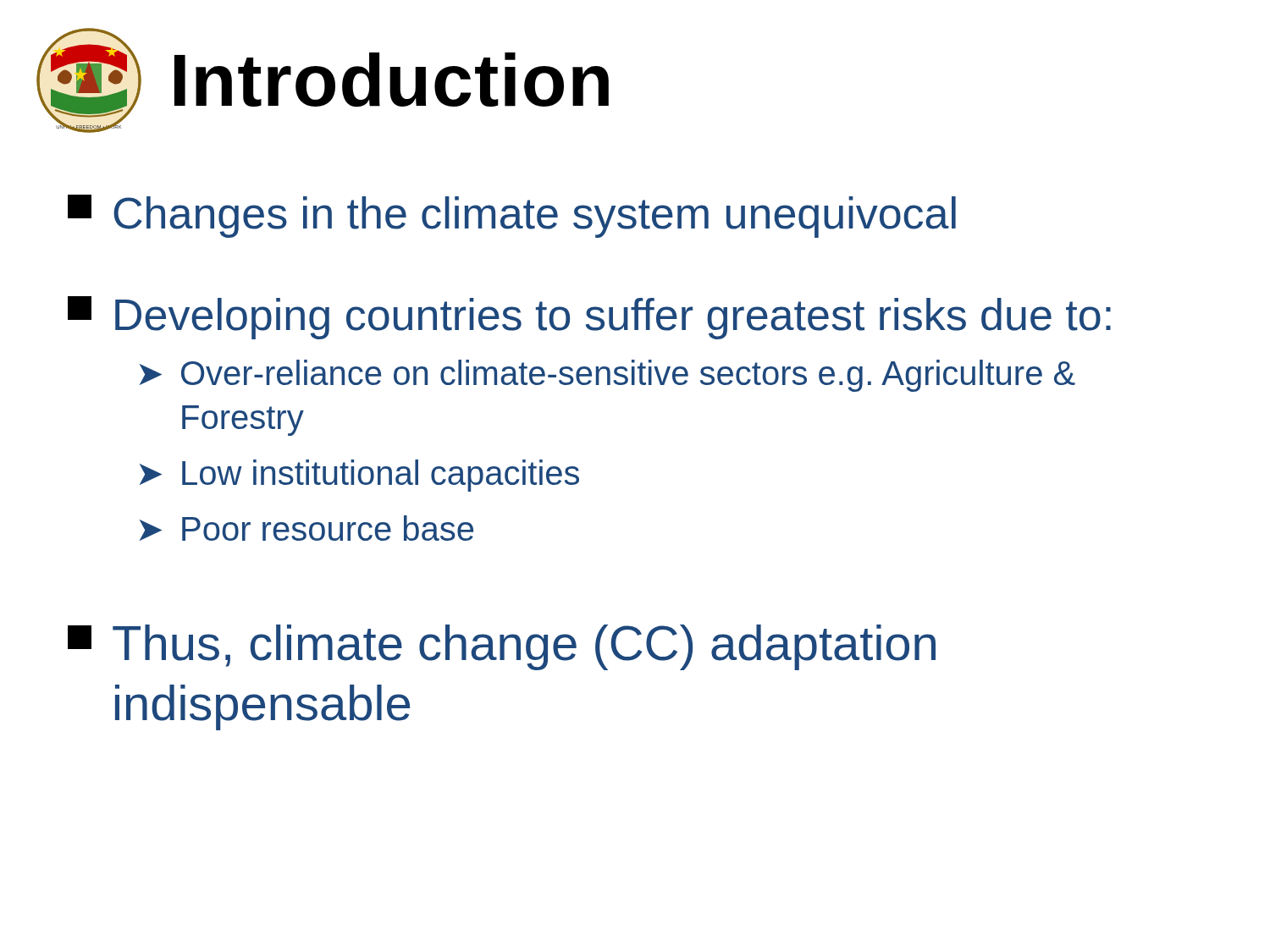The width and height of the screenshot is (1270, 952).
Task: Navigate to the element starting "➤ Poor resource"
Action: point(305,529)
